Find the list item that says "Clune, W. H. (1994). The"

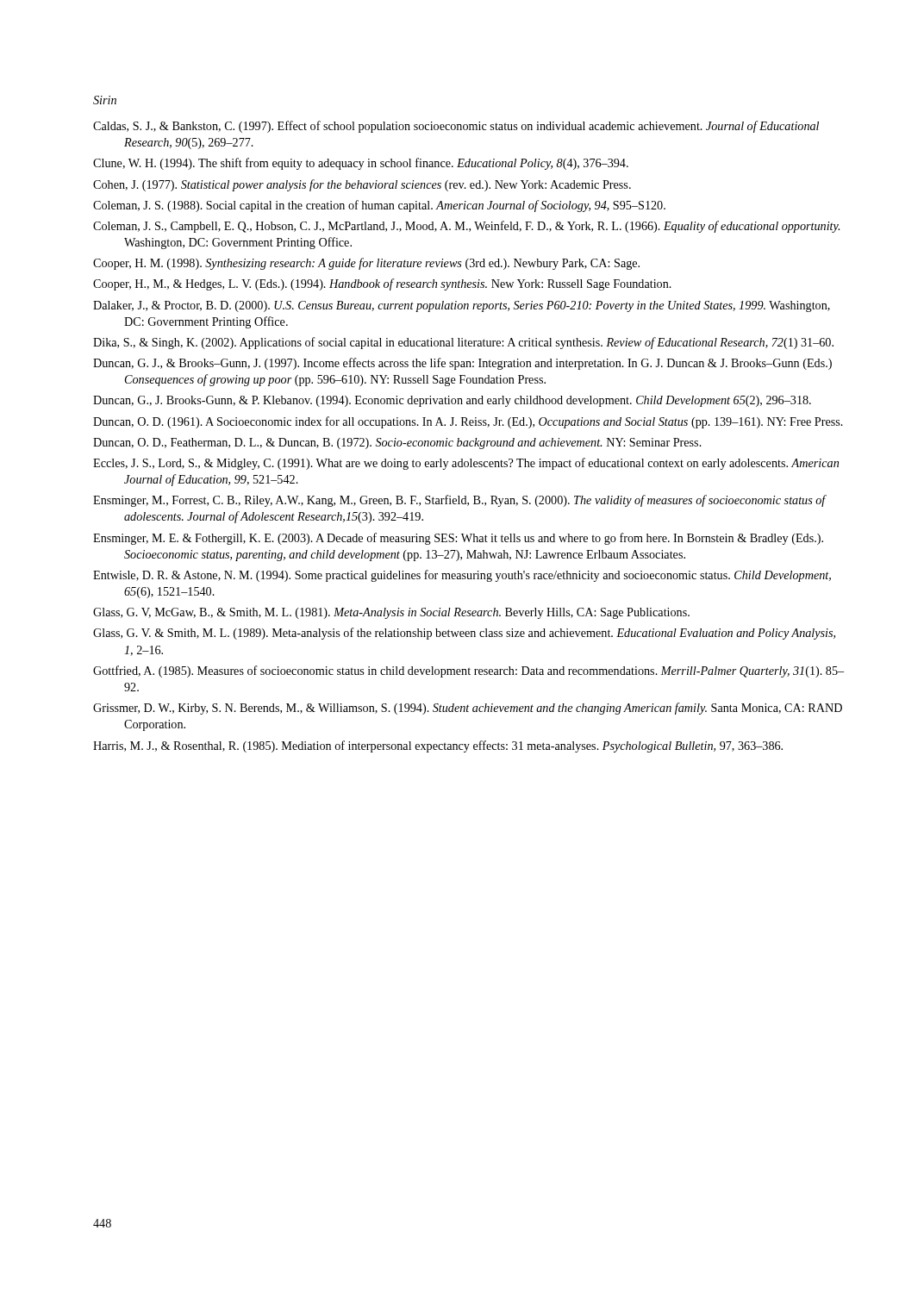pyautogui.click(x=361, y=163)
